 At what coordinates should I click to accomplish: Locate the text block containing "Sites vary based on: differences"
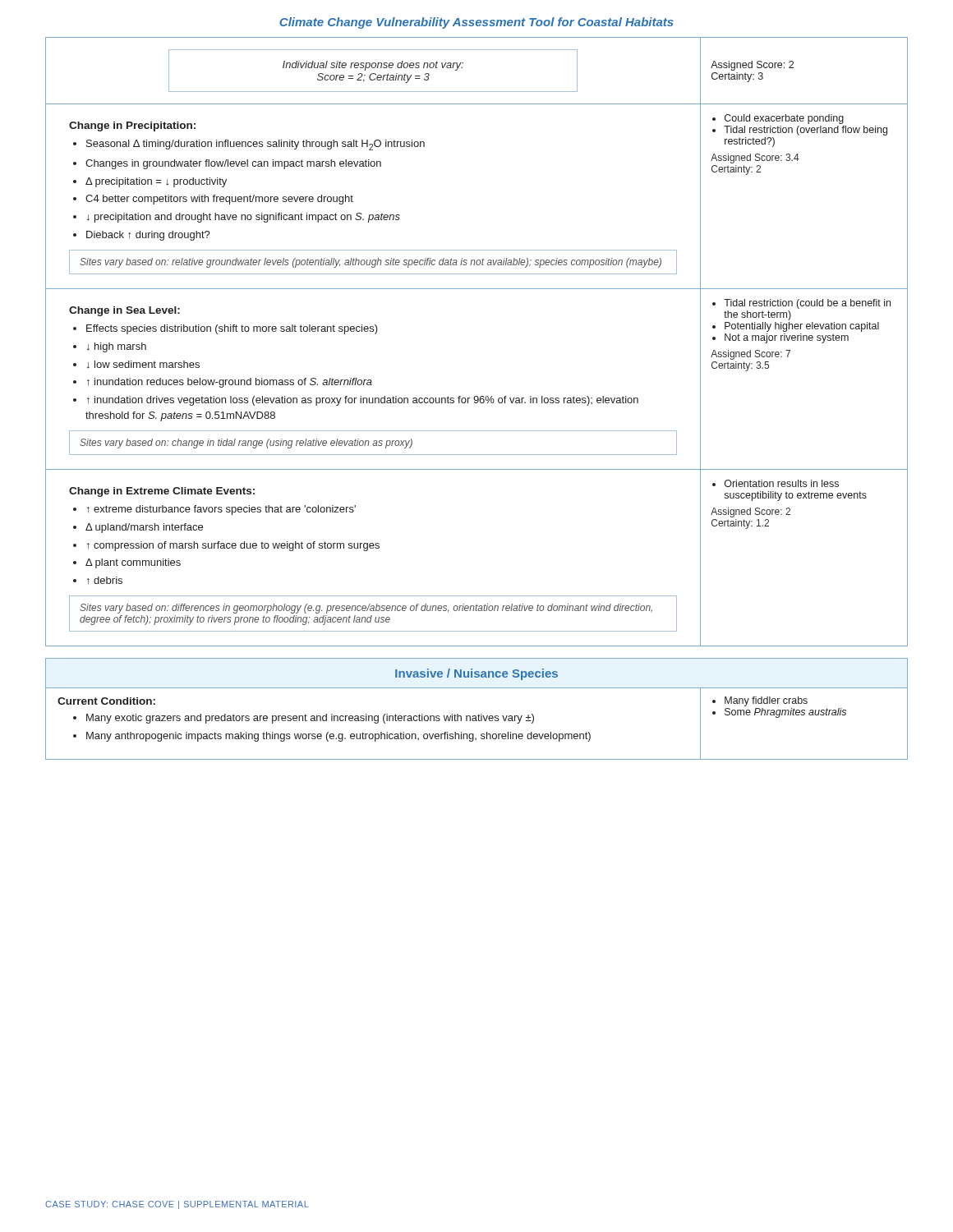pyautogui.click(x=367, y=614)
